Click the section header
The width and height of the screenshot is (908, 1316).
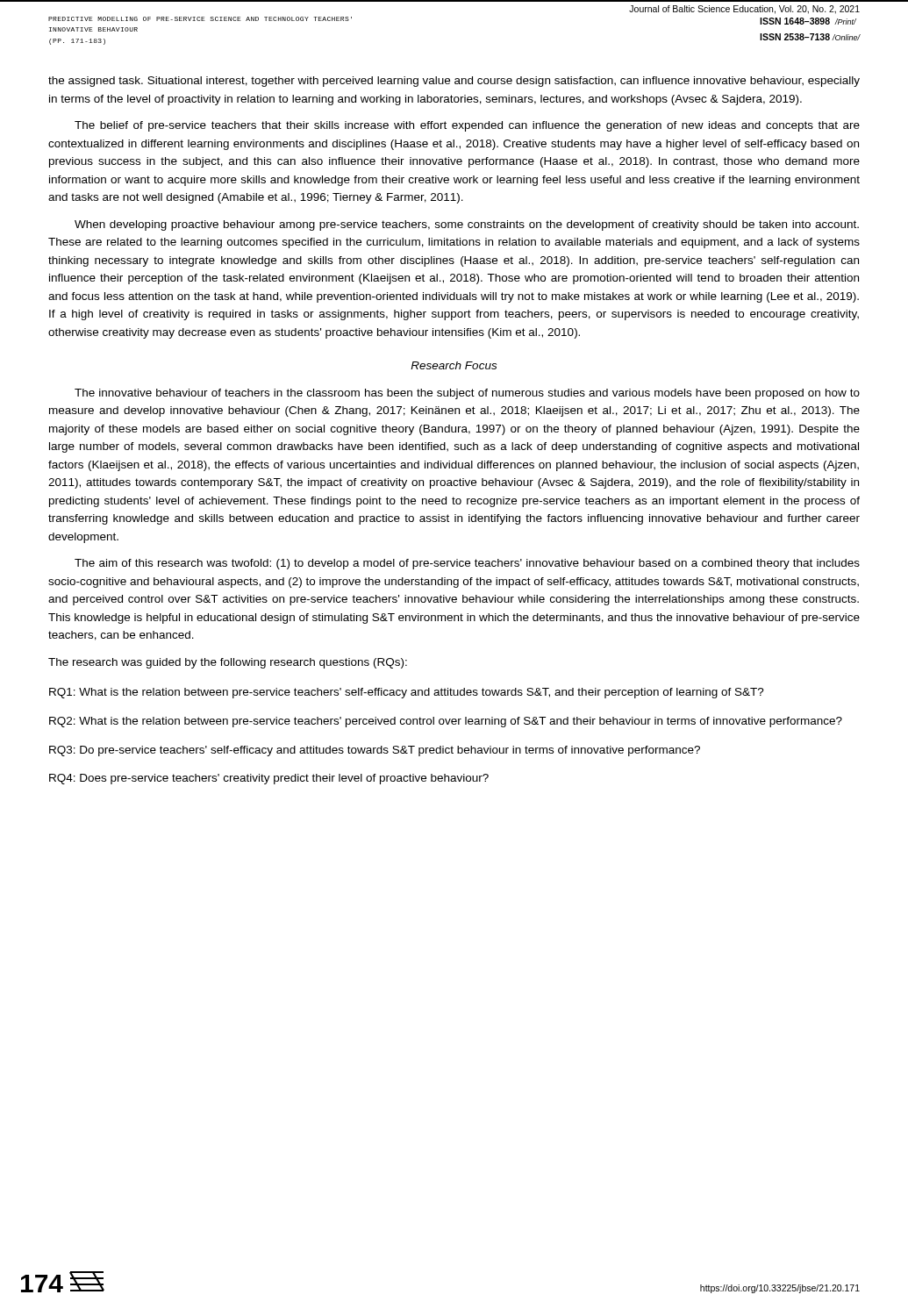tap(454, 366)
